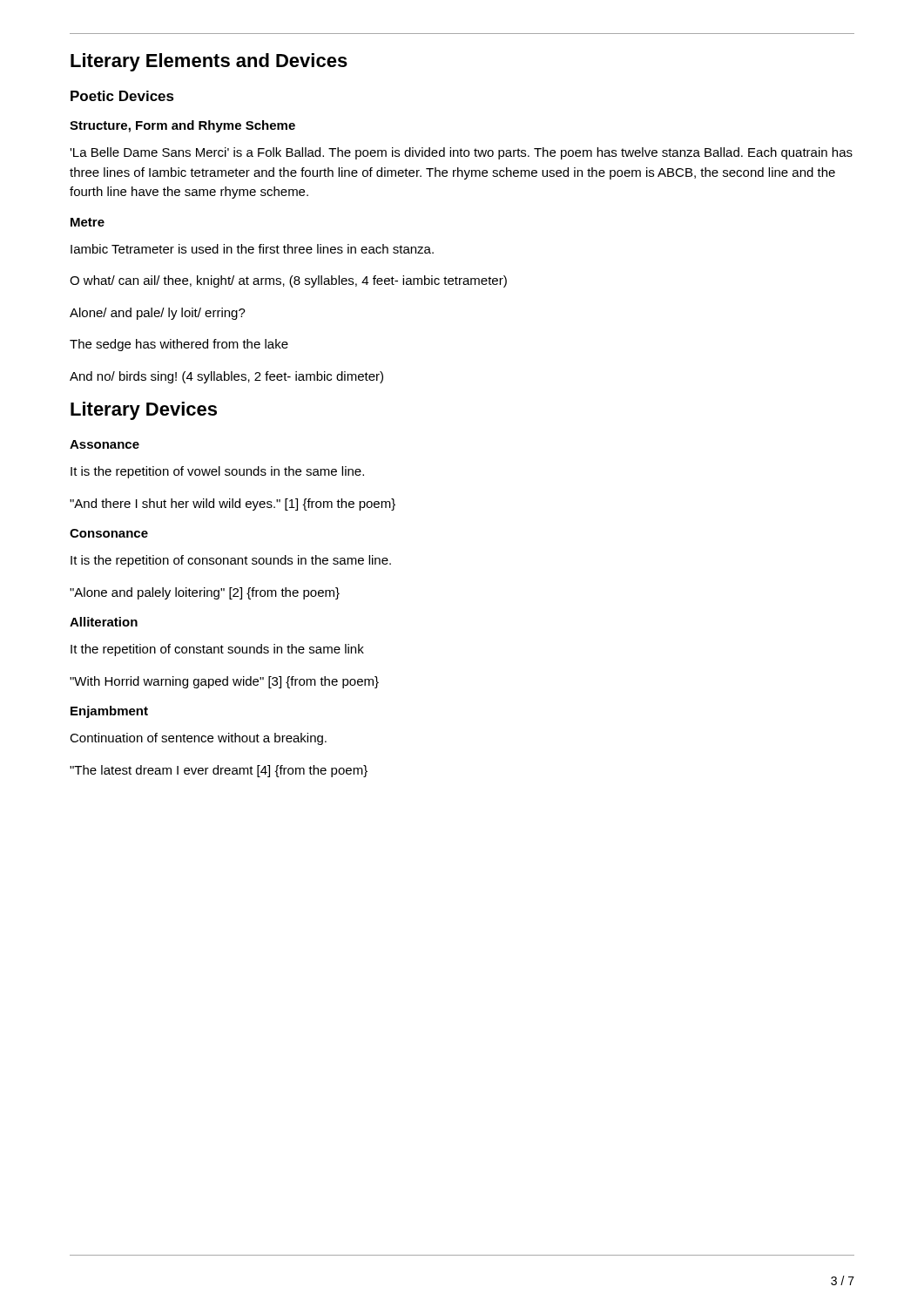The height and width of the screenshot is (1307, 924).
Task: Find the section header containing "Poetic Devices"
Action: pyautogui.click(x=122, y=96)
